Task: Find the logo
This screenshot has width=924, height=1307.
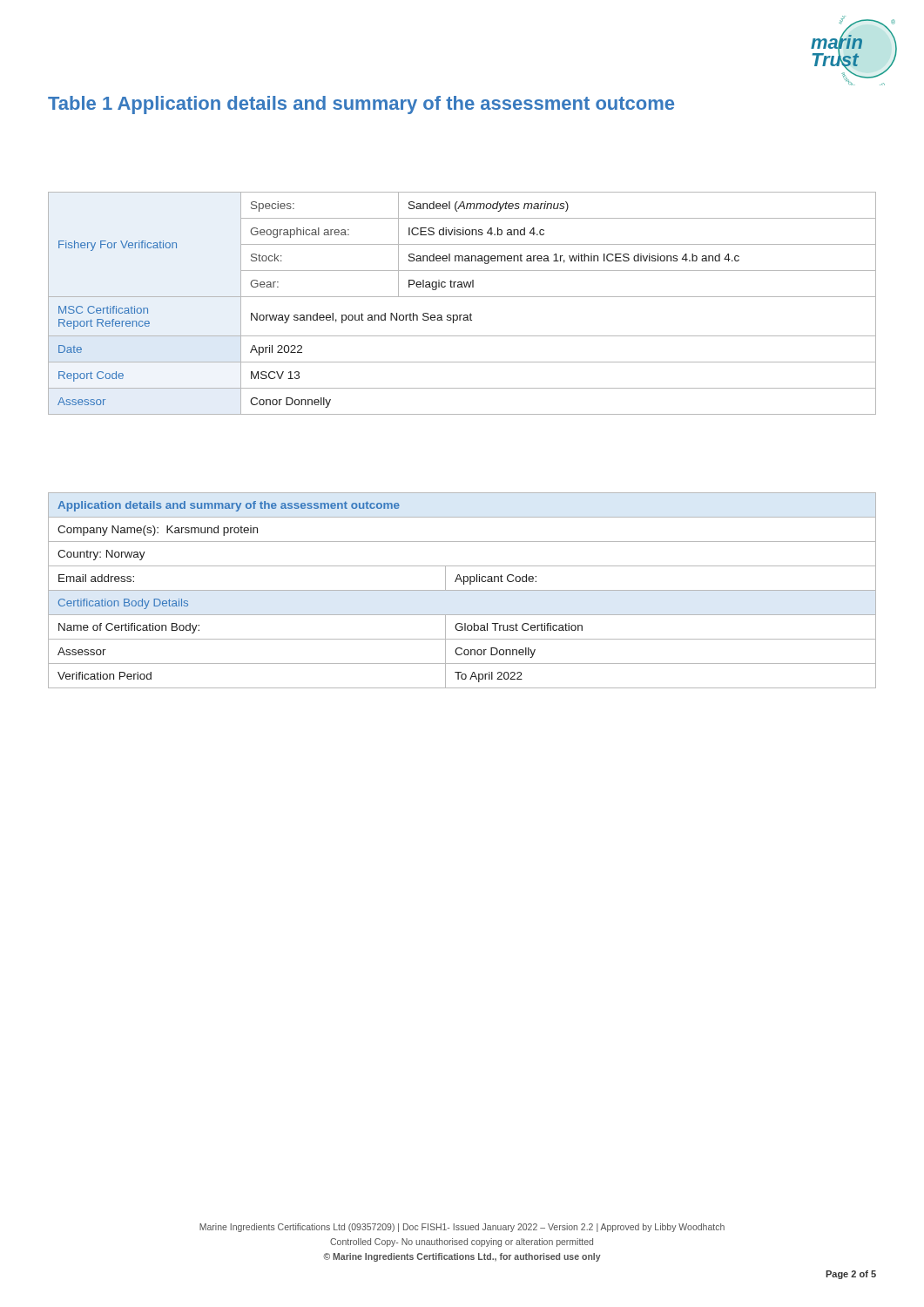Action: [841, 51]
